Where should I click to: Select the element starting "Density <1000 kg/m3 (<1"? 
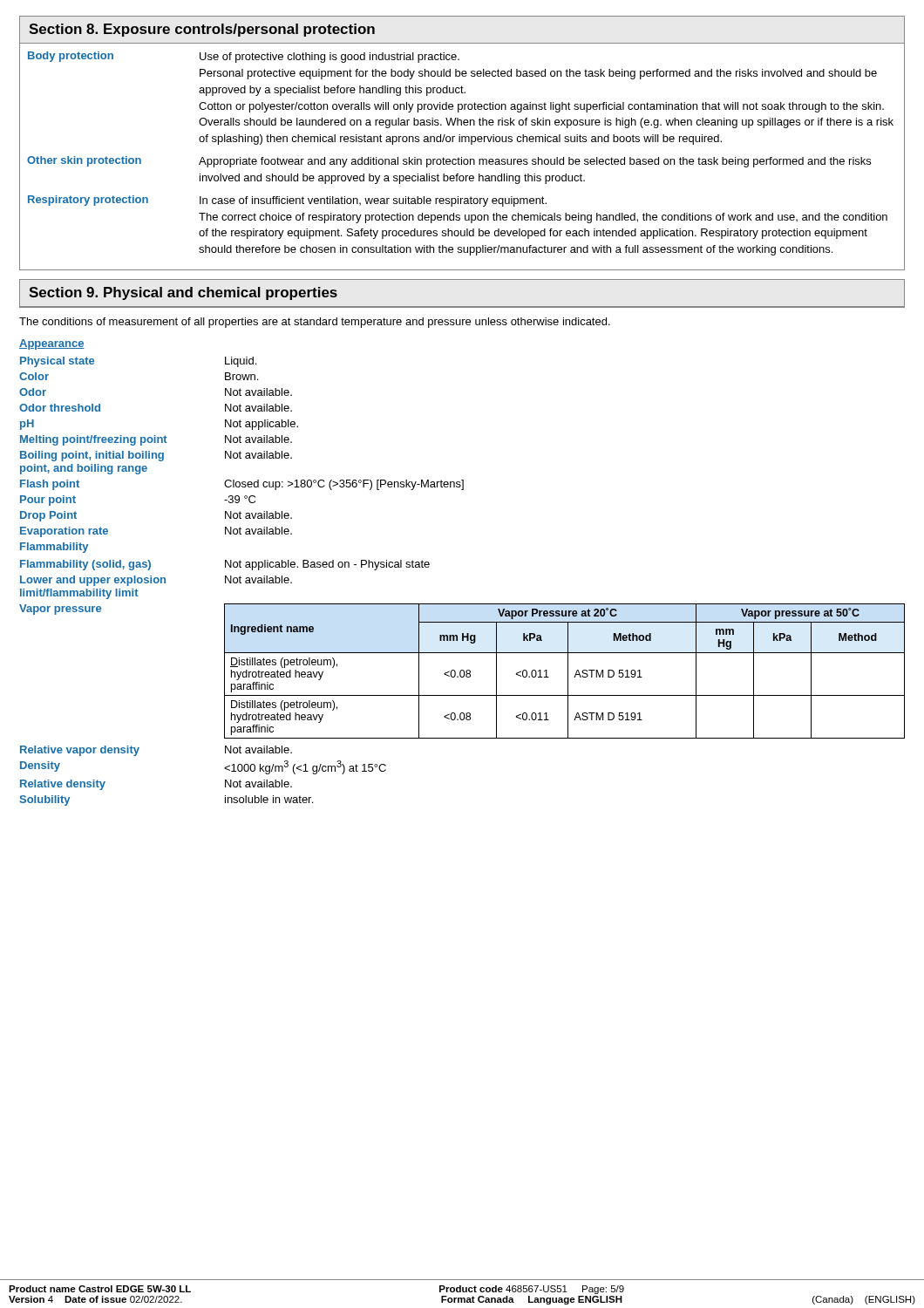[x=35, y=767]
